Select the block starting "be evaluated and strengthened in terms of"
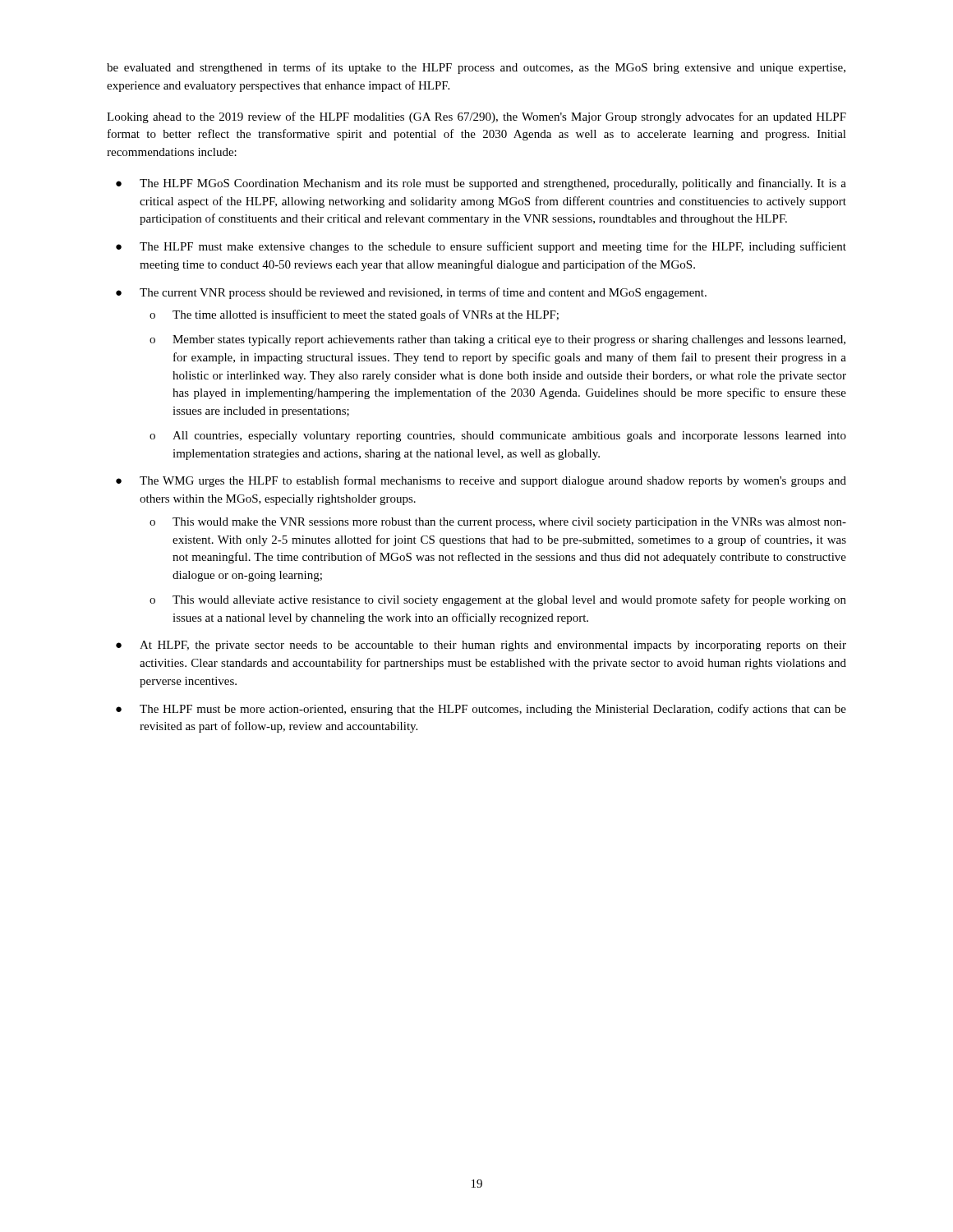The height and width of the screenshot is (1232, 953). (476, 76)
